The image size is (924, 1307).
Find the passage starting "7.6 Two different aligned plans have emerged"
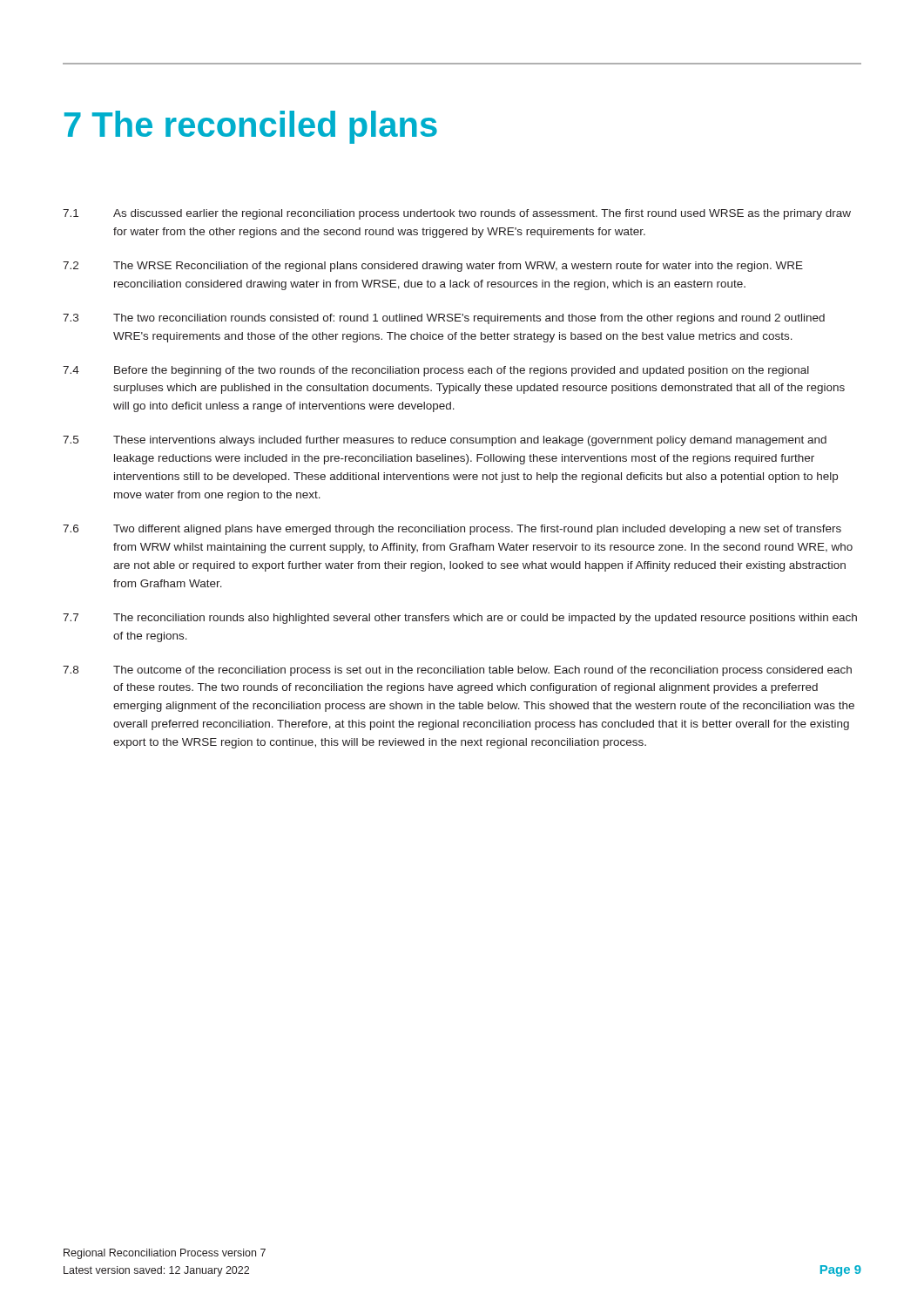point(462,557)
